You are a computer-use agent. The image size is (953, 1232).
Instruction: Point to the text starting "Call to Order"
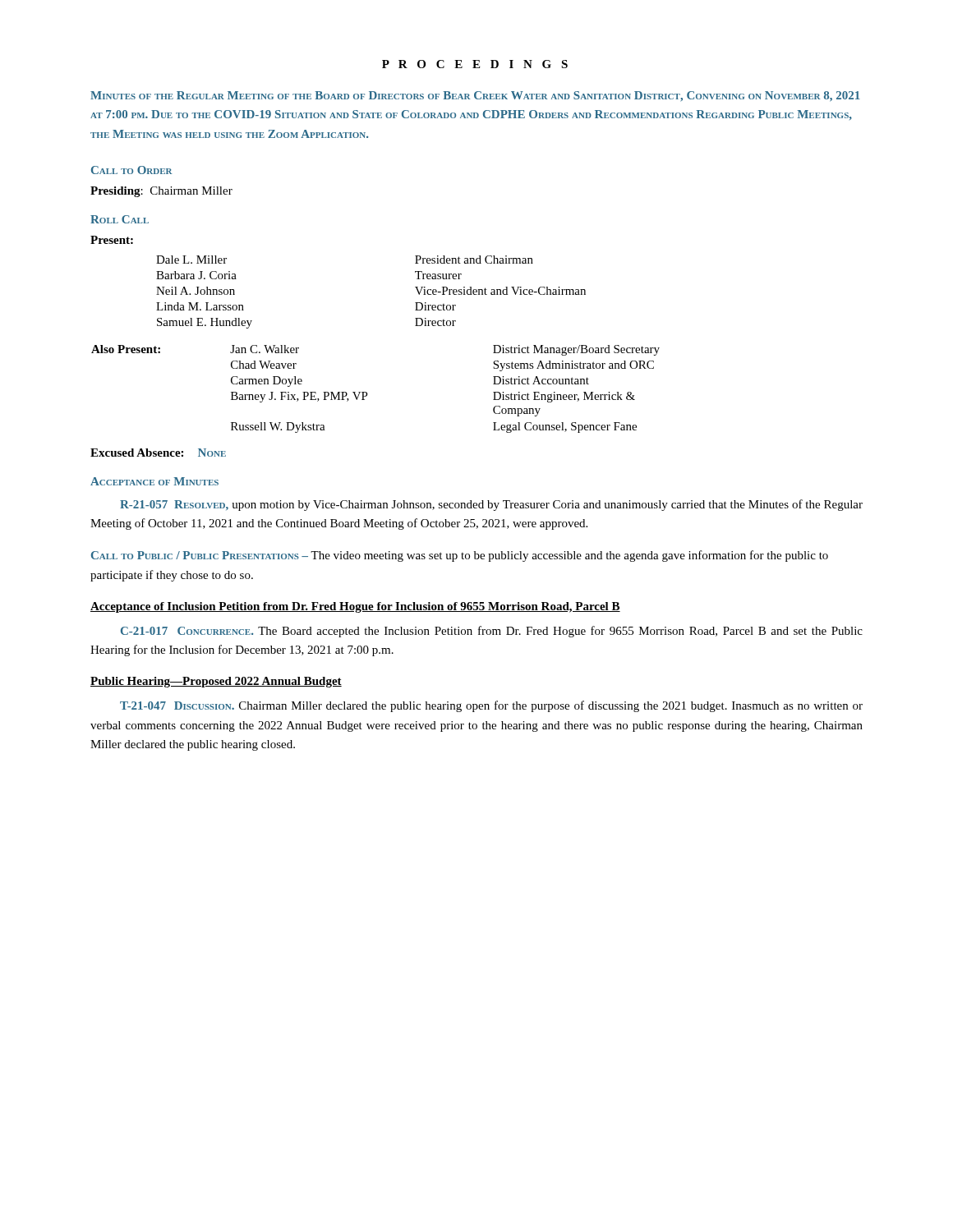131,170
